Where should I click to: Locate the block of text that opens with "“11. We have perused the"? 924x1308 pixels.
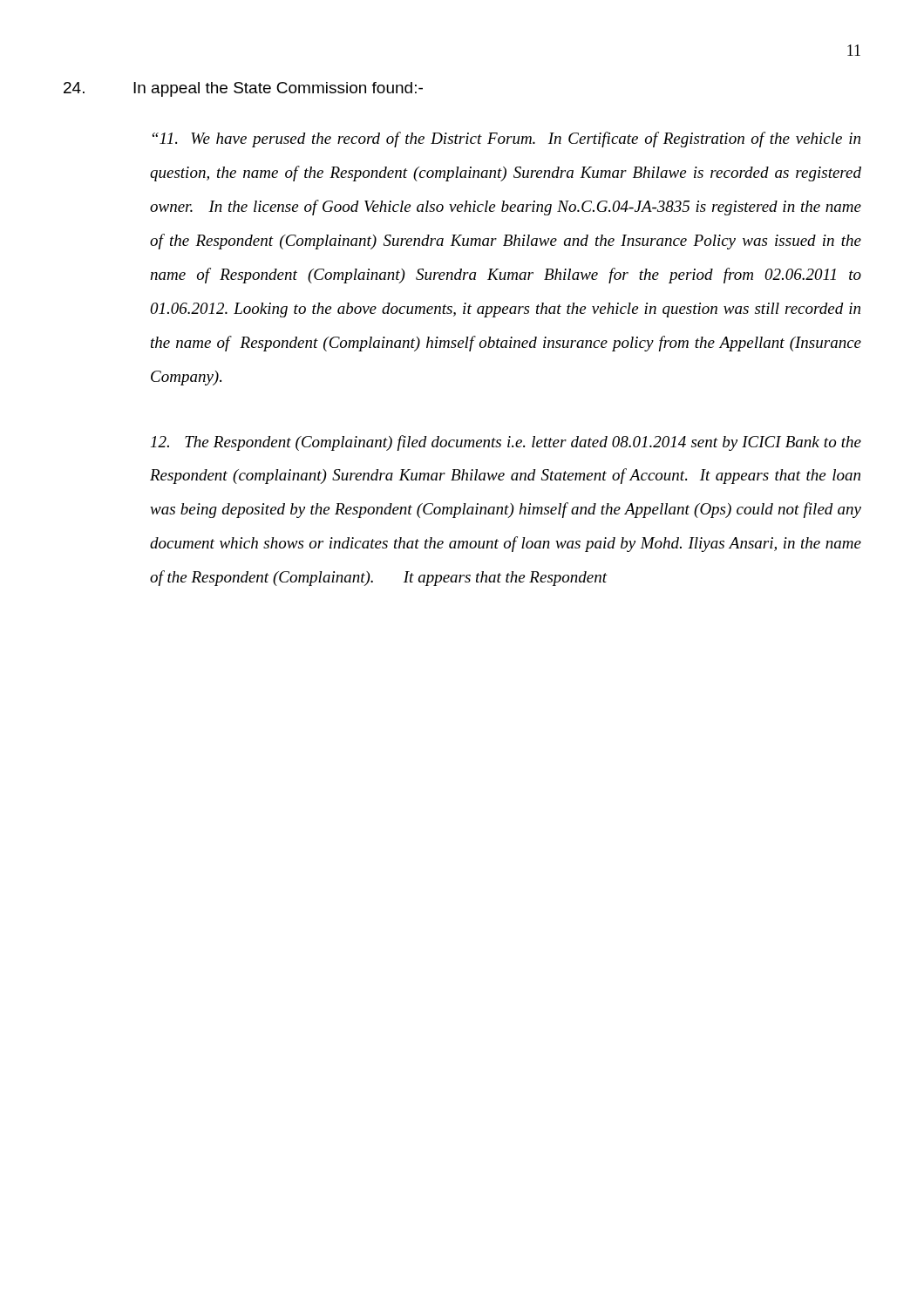[x=506, y=257]
